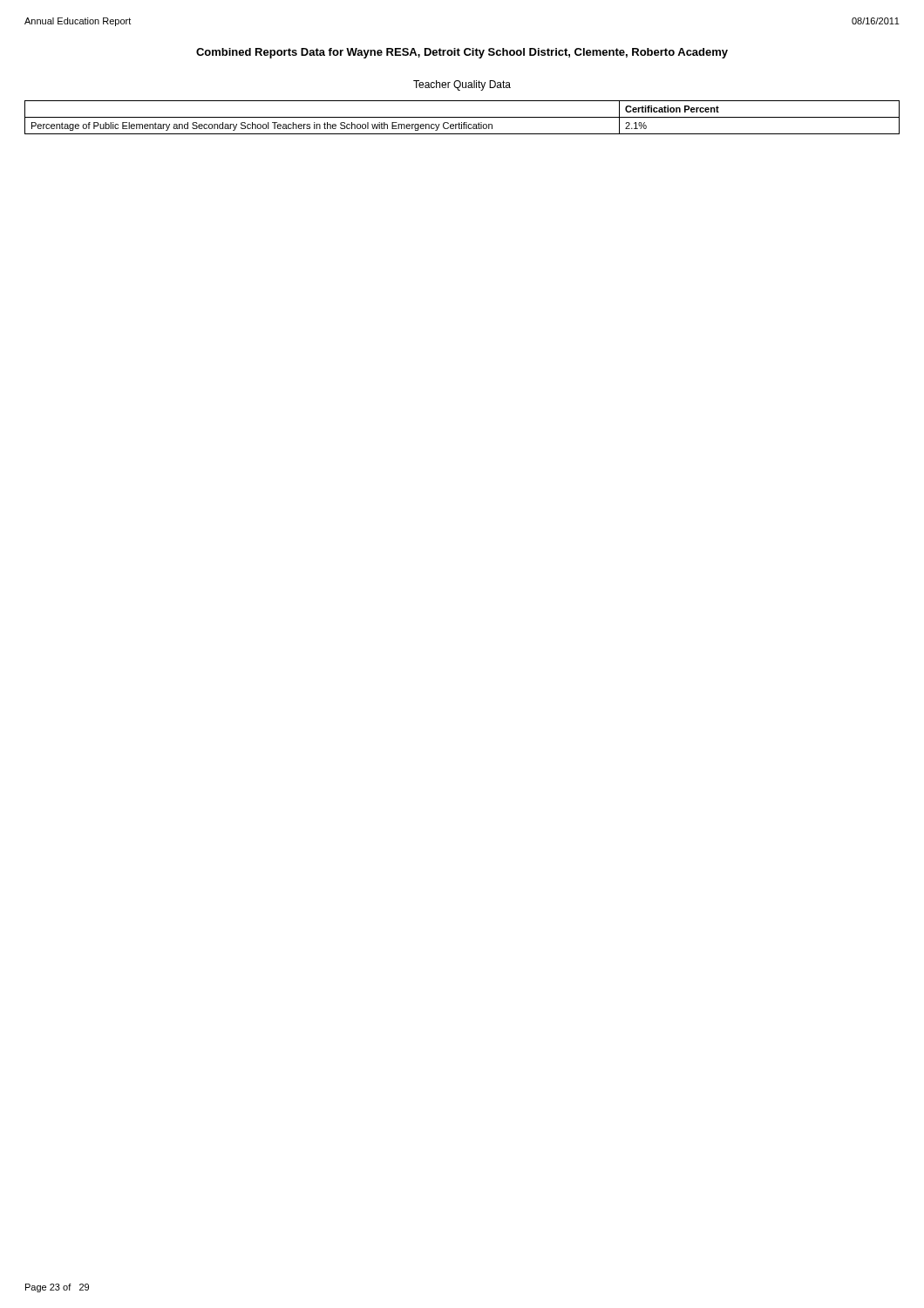Select a table
924x1308 pixels.
click(x=462, y=117)
